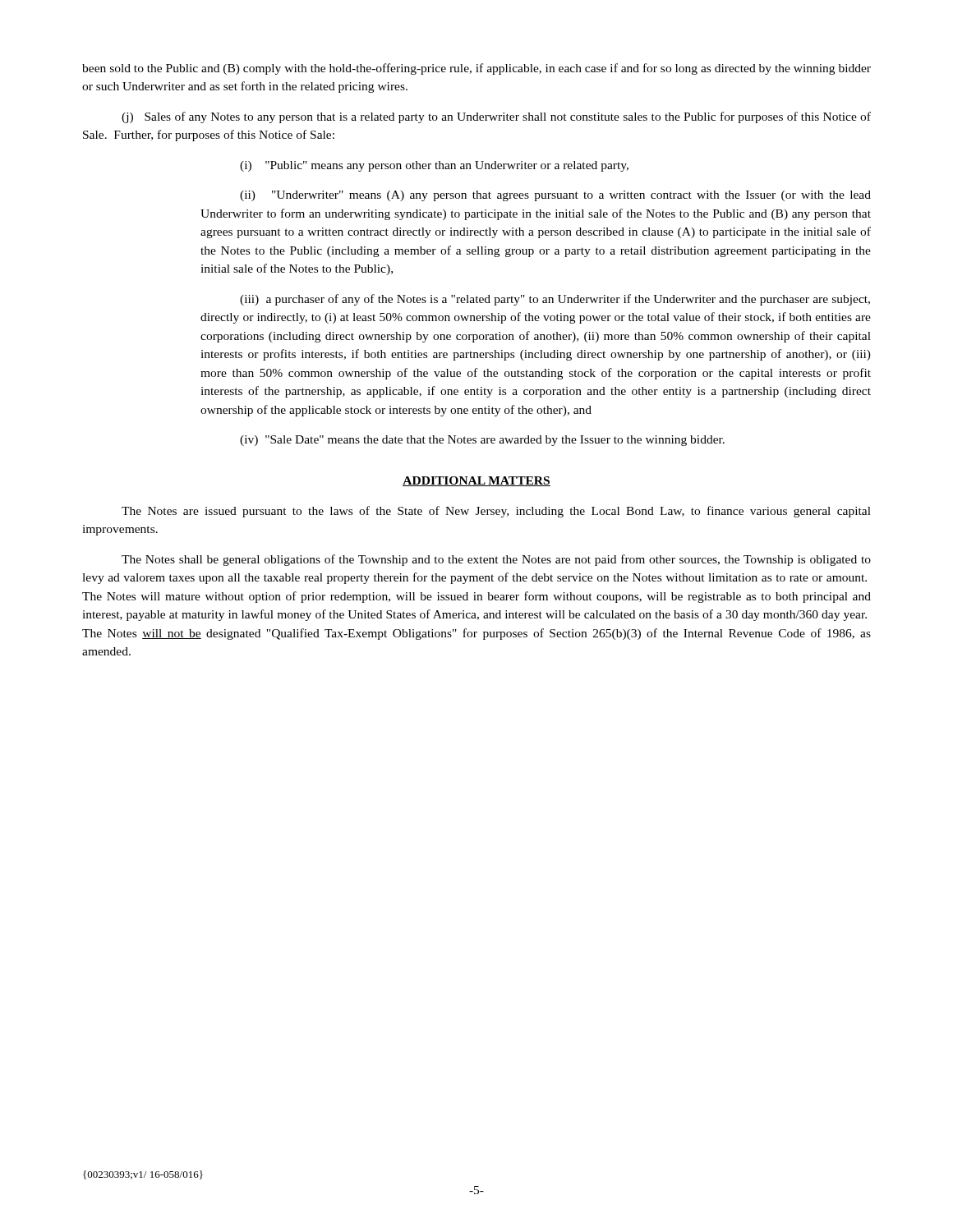Locate the region starting "(j) Sales of any Notes to"
953x1232 pixels.
point(476,125)
